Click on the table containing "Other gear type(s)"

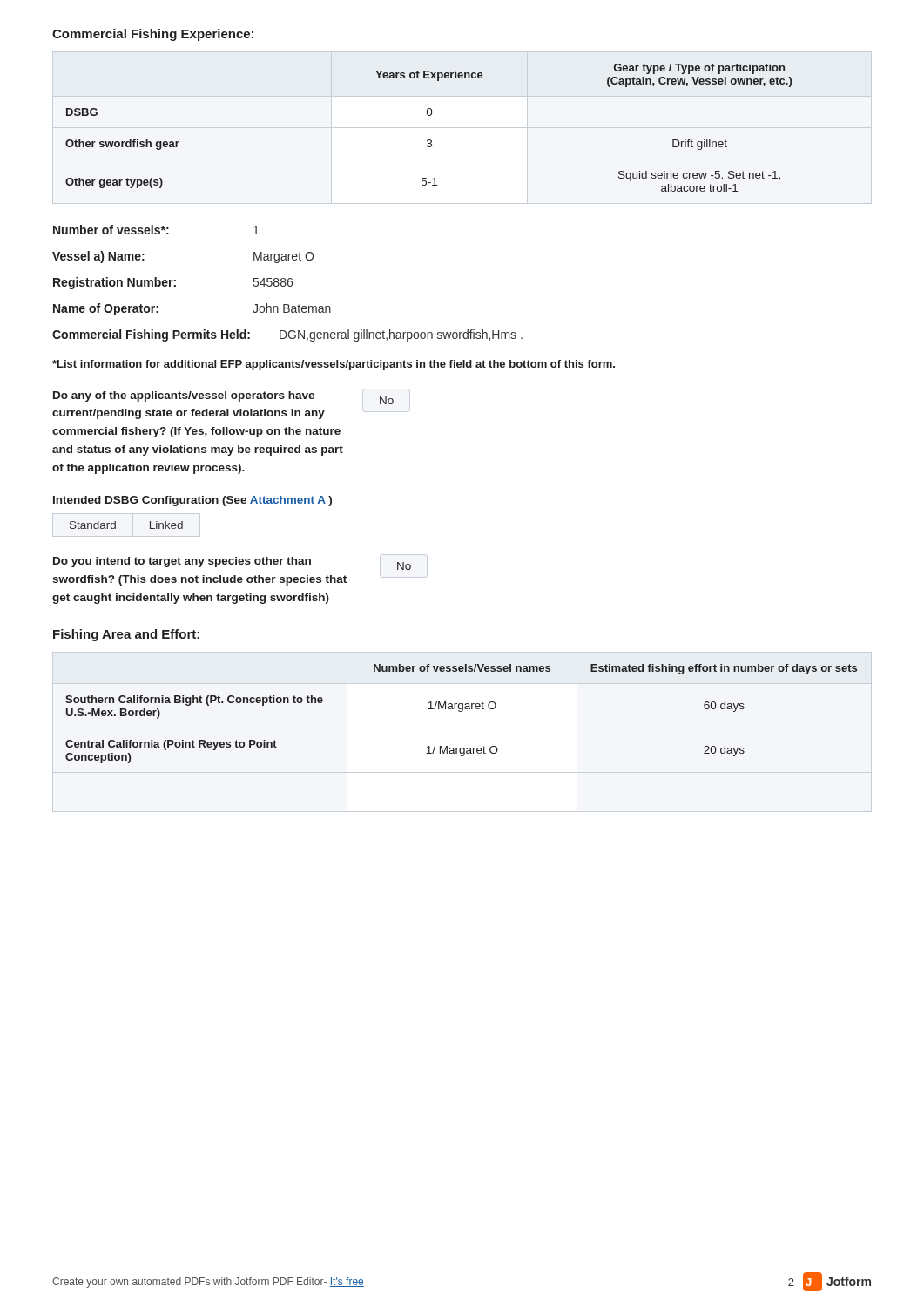(462, 128)
